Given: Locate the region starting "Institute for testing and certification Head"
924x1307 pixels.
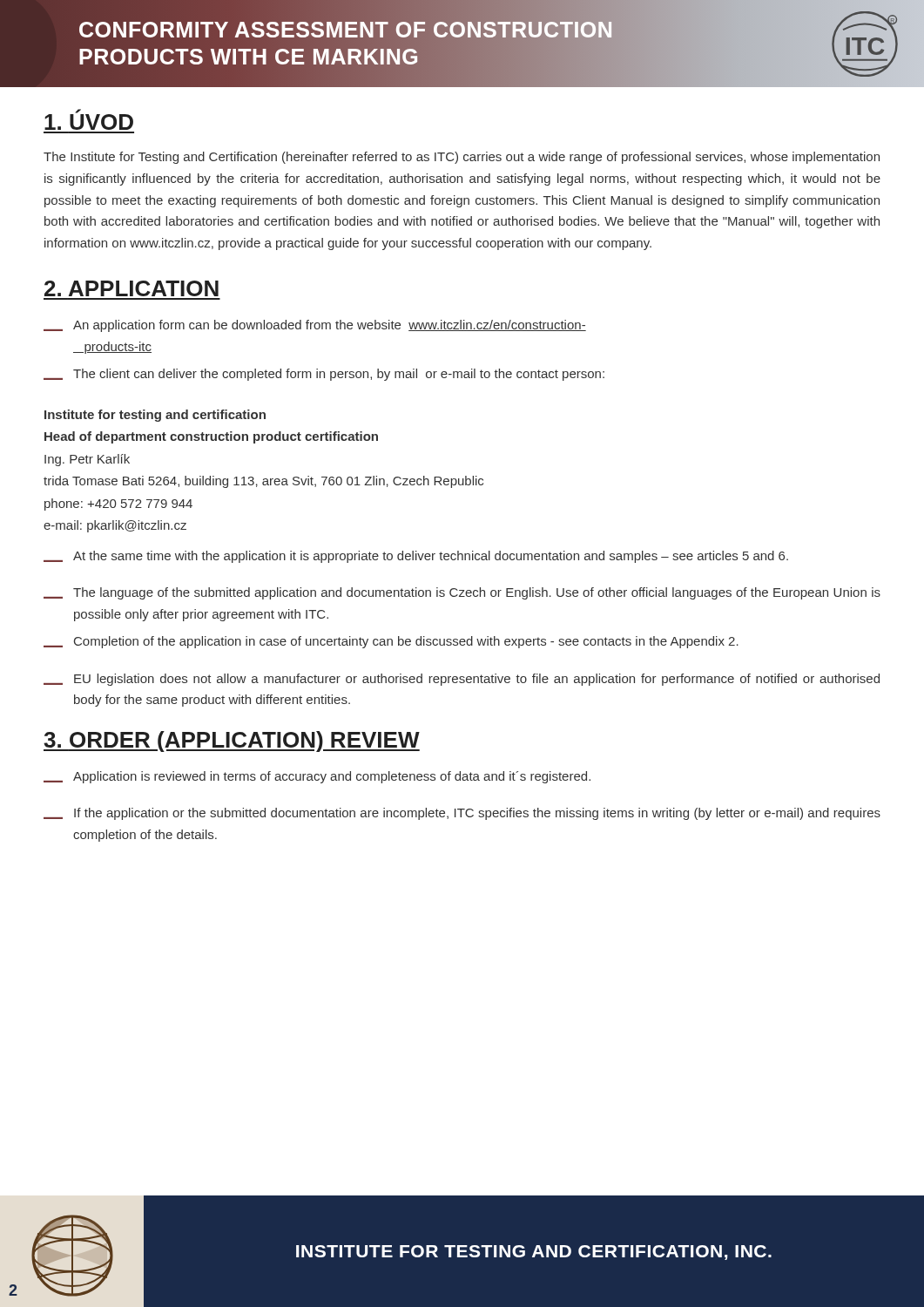Looking at the screenshot, I should coord(264,469).
